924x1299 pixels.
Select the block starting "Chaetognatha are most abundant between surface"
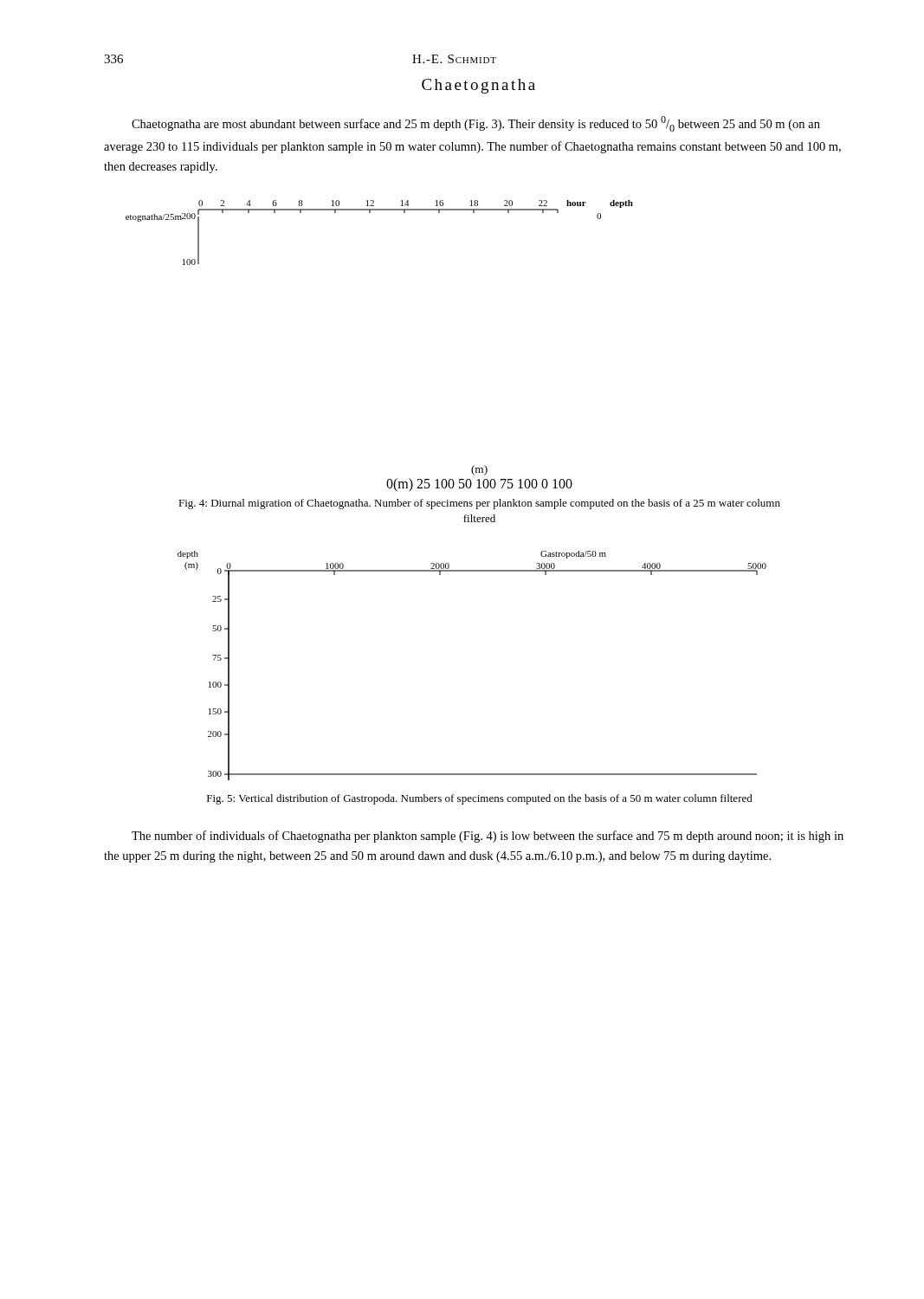click(x=473, y=143)
